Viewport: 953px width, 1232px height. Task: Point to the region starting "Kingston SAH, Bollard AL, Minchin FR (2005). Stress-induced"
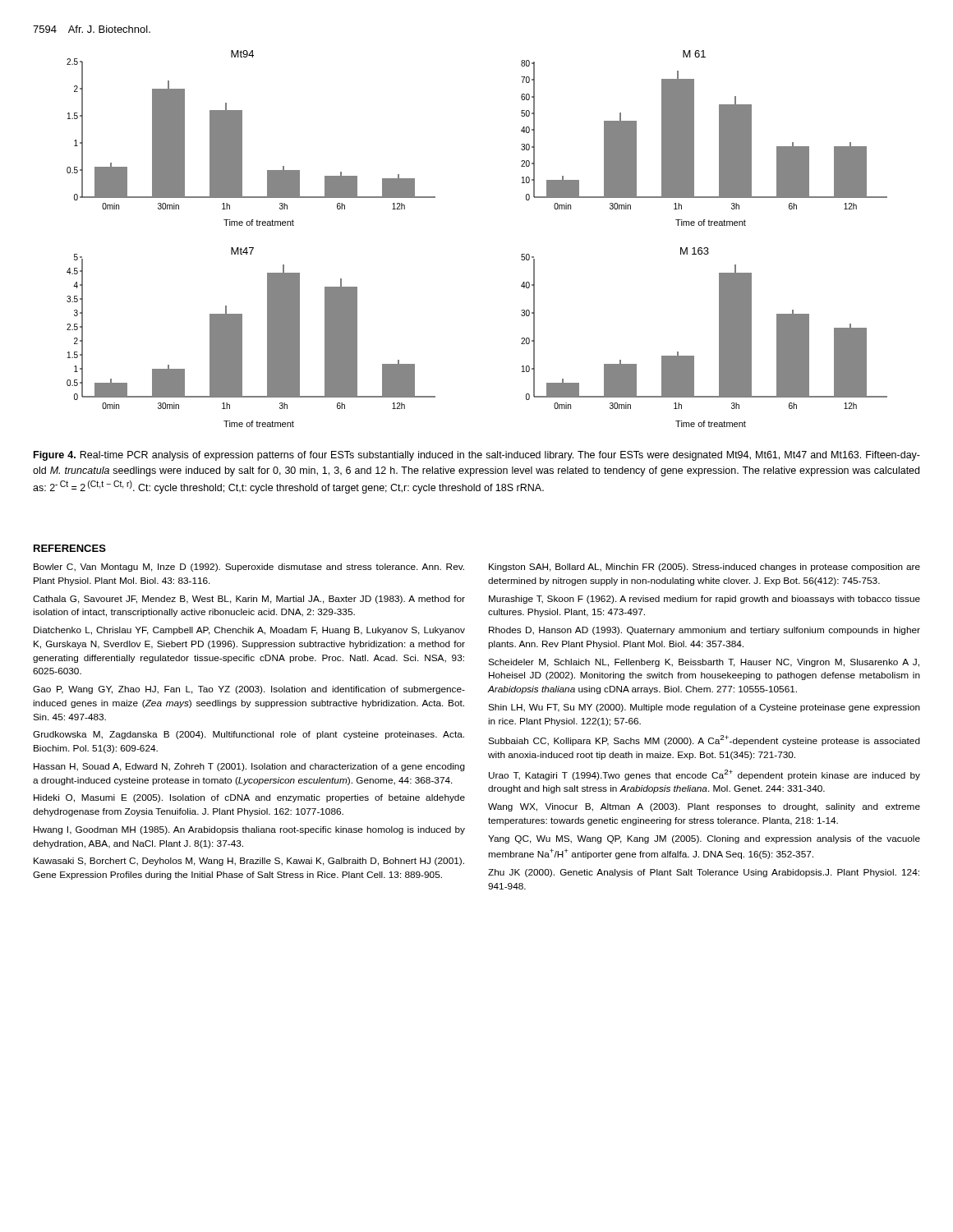(x=704, y=574)
